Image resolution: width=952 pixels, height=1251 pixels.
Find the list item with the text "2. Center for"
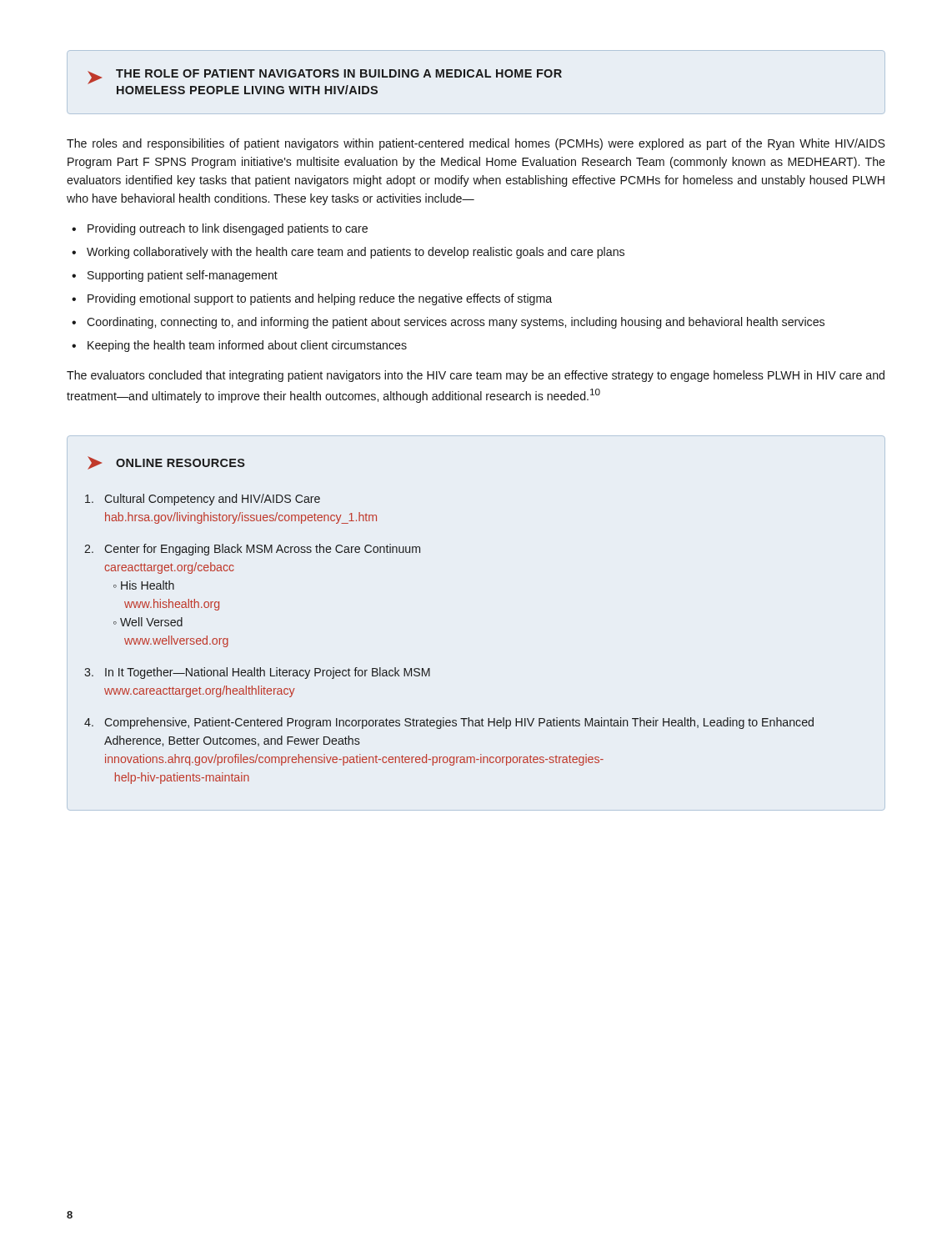(x=252, y=550)
